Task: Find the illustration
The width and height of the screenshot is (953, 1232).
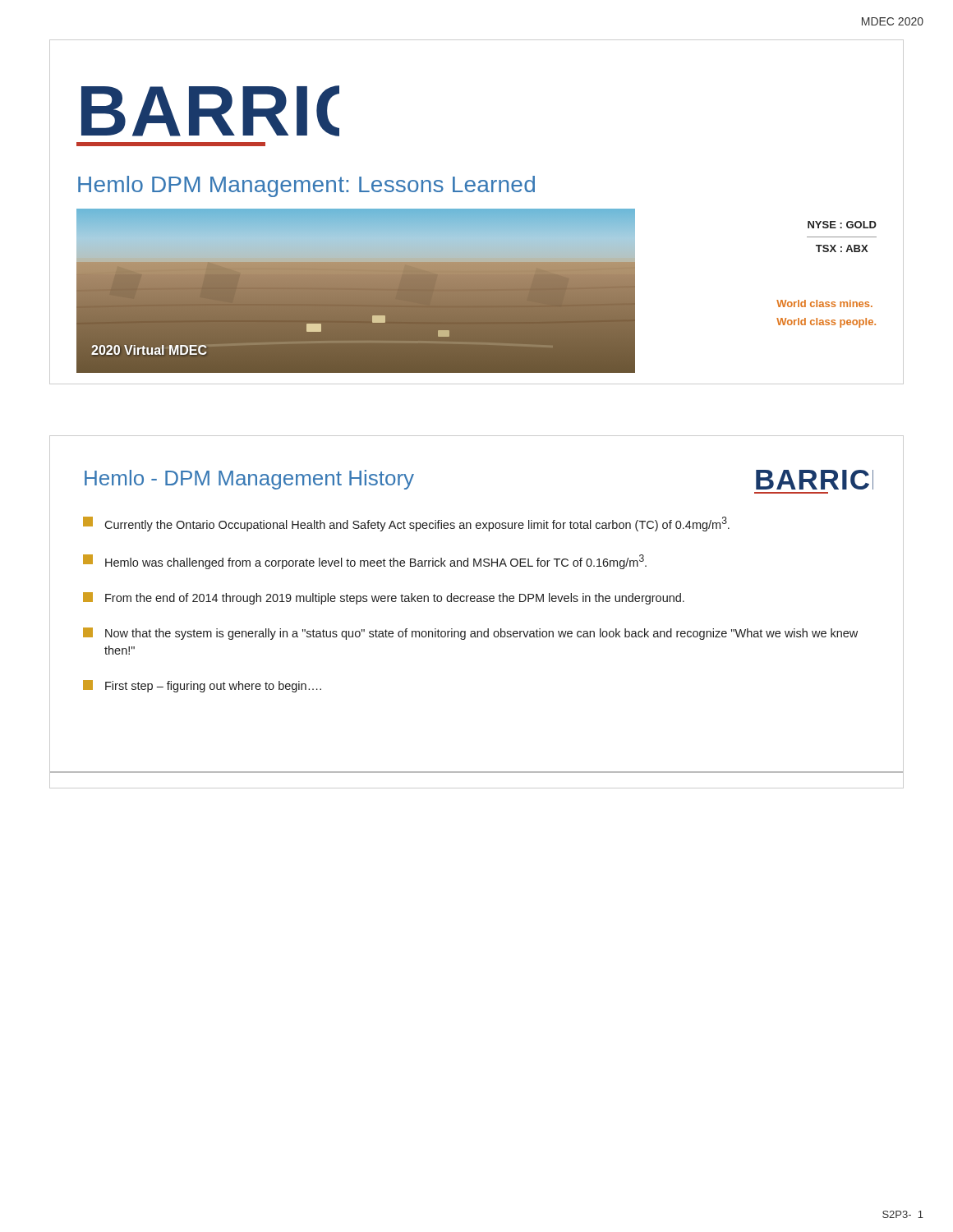Action: pos(476,212)
